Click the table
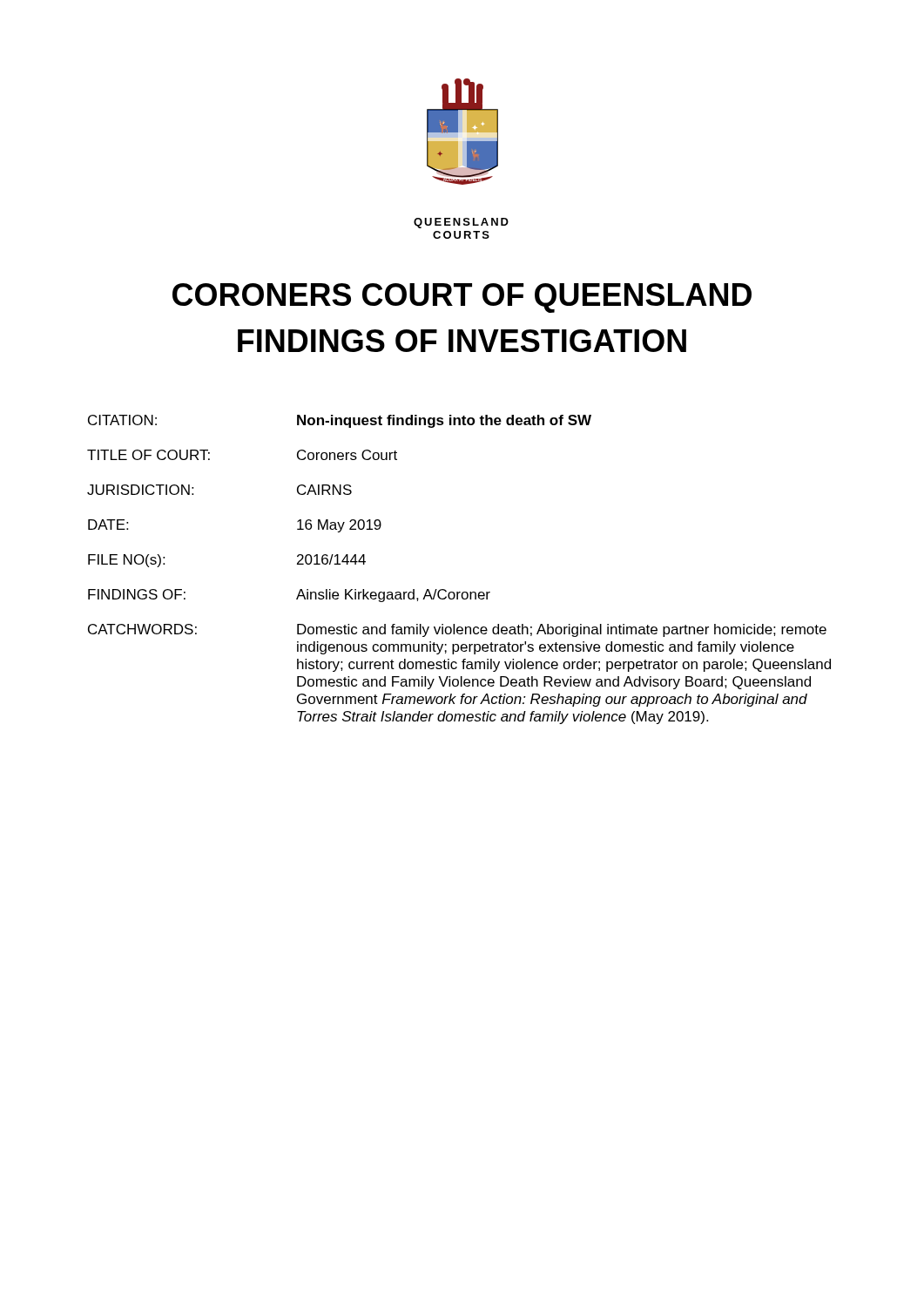This screenshot has height=1307, width=924. point(462,569)
